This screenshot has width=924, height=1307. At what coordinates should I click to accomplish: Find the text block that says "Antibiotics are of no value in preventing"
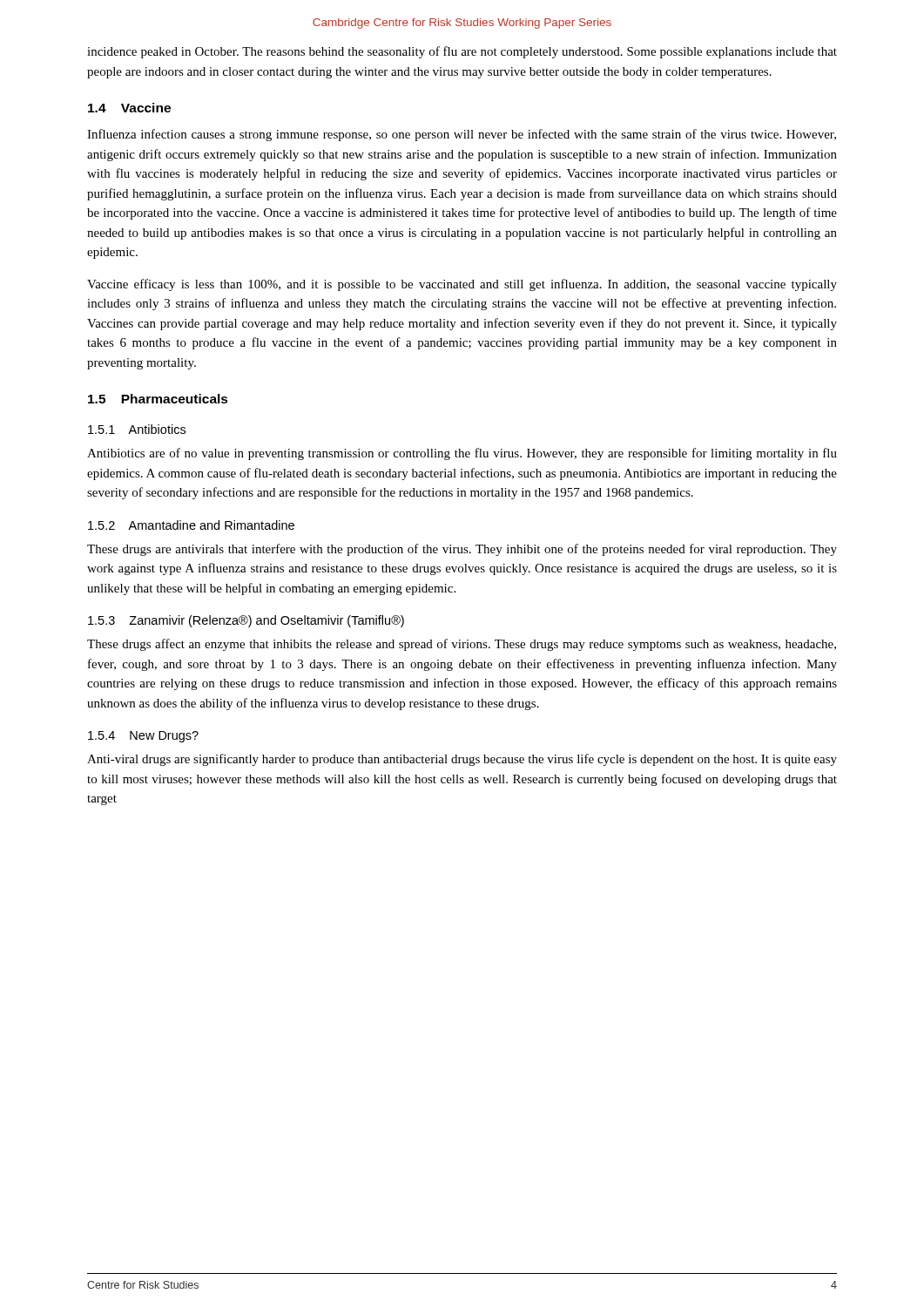pyautogui.click(x=462, y=473)
